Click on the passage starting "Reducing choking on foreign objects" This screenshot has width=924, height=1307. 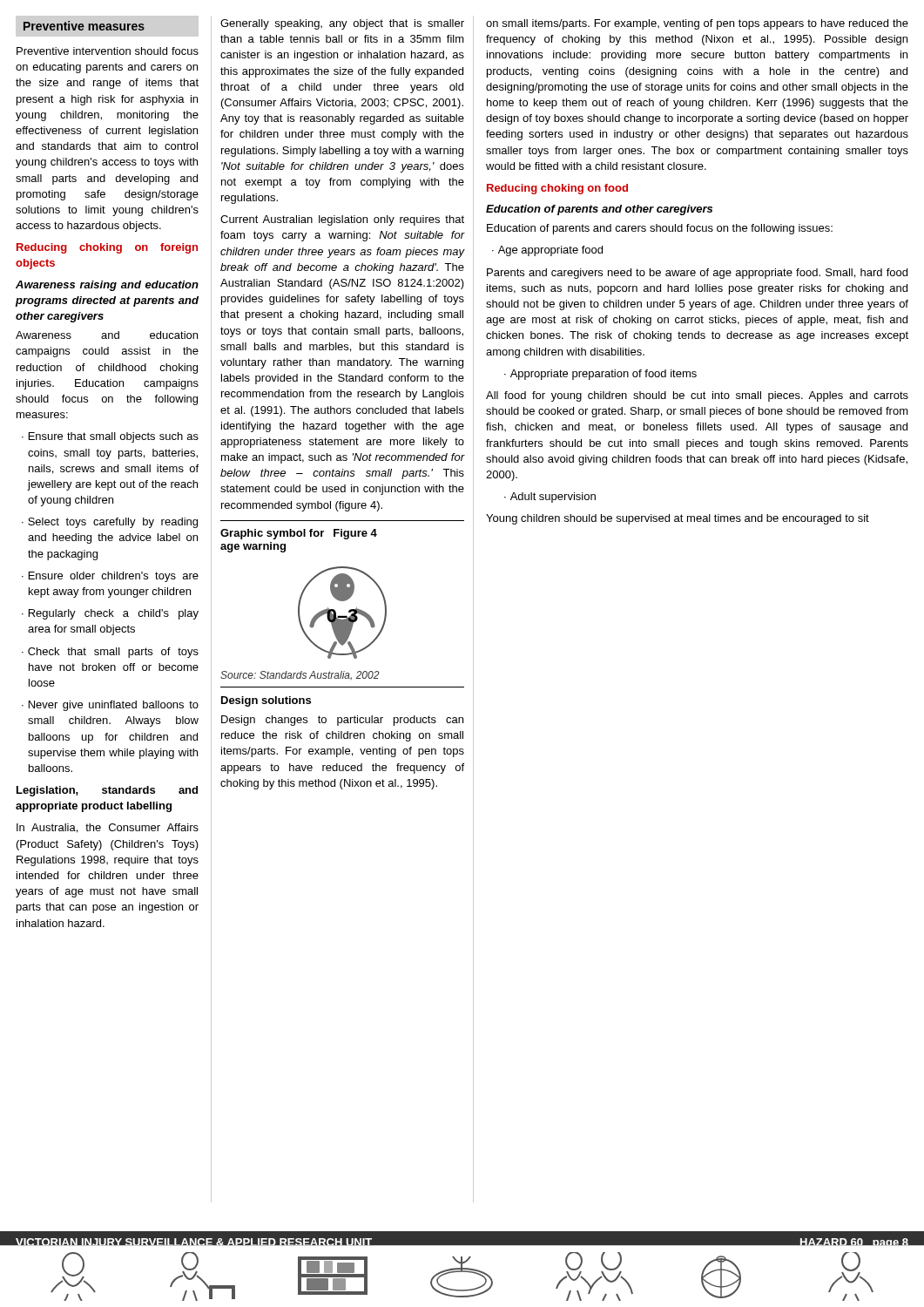tap(107, 256)
